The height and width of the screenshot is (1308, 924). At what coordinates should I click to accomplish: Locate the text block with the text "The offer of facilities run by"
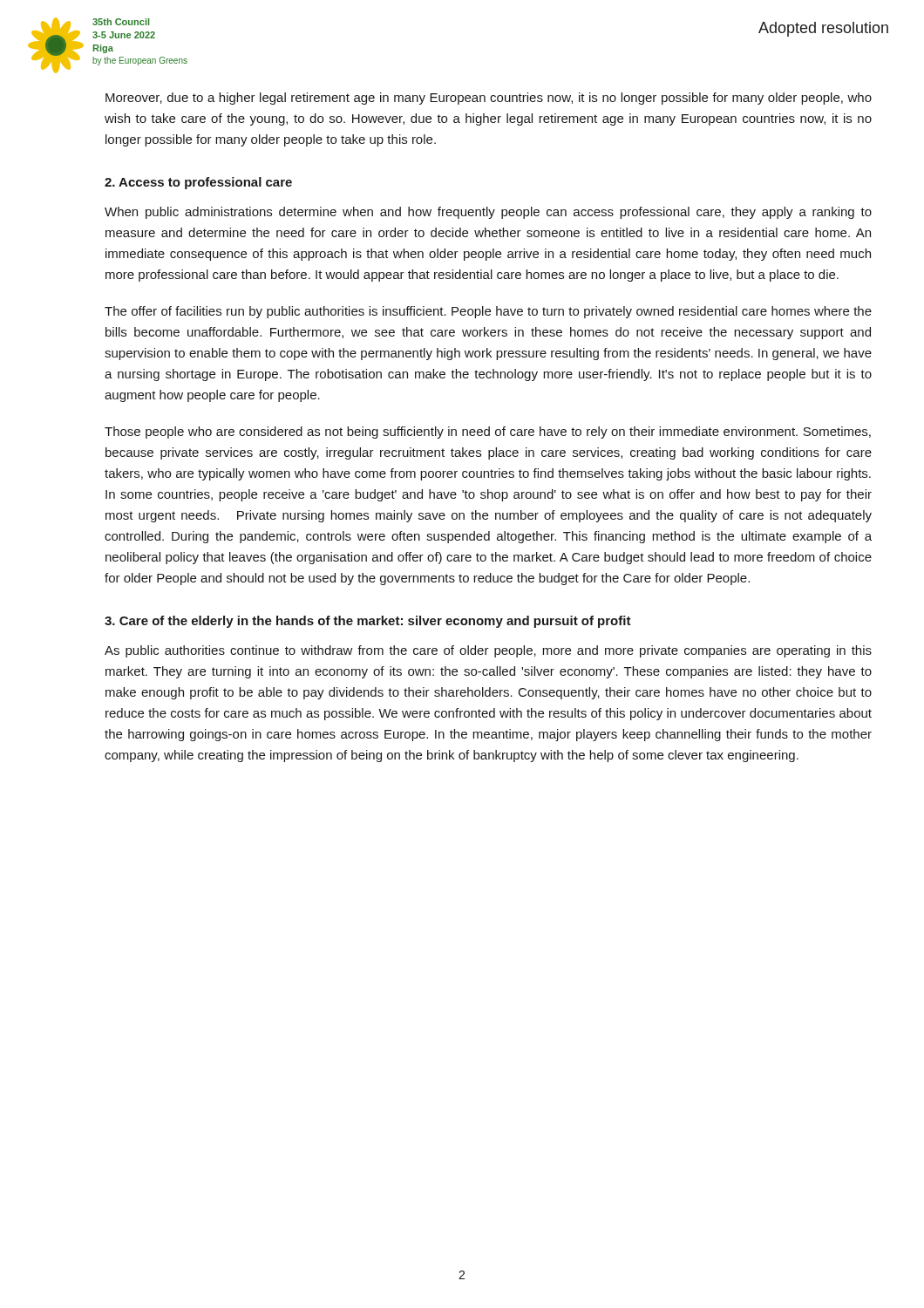click(x=488, y=353)
